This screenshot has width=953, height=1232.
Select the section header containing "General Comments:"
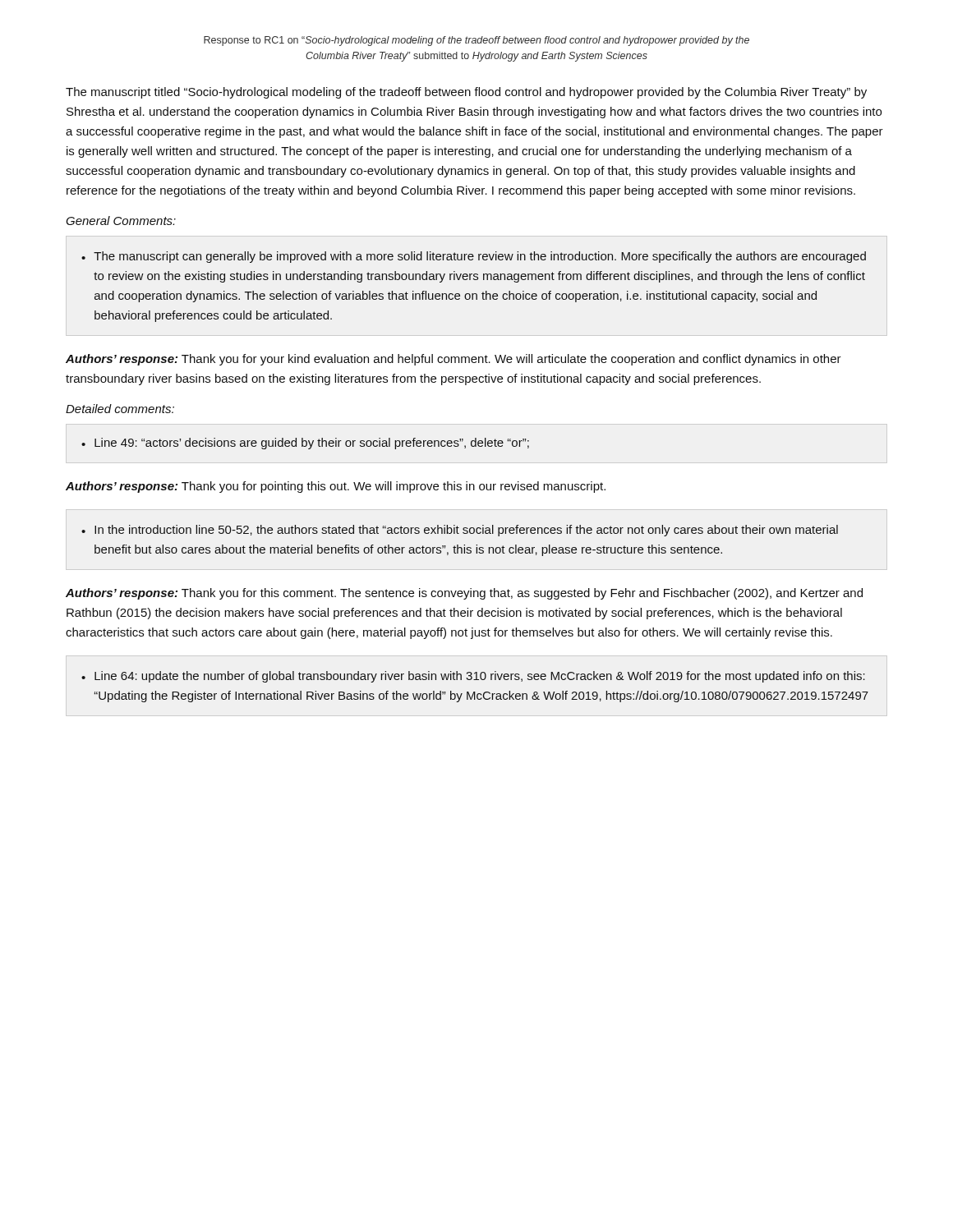(x=121, y=220)
